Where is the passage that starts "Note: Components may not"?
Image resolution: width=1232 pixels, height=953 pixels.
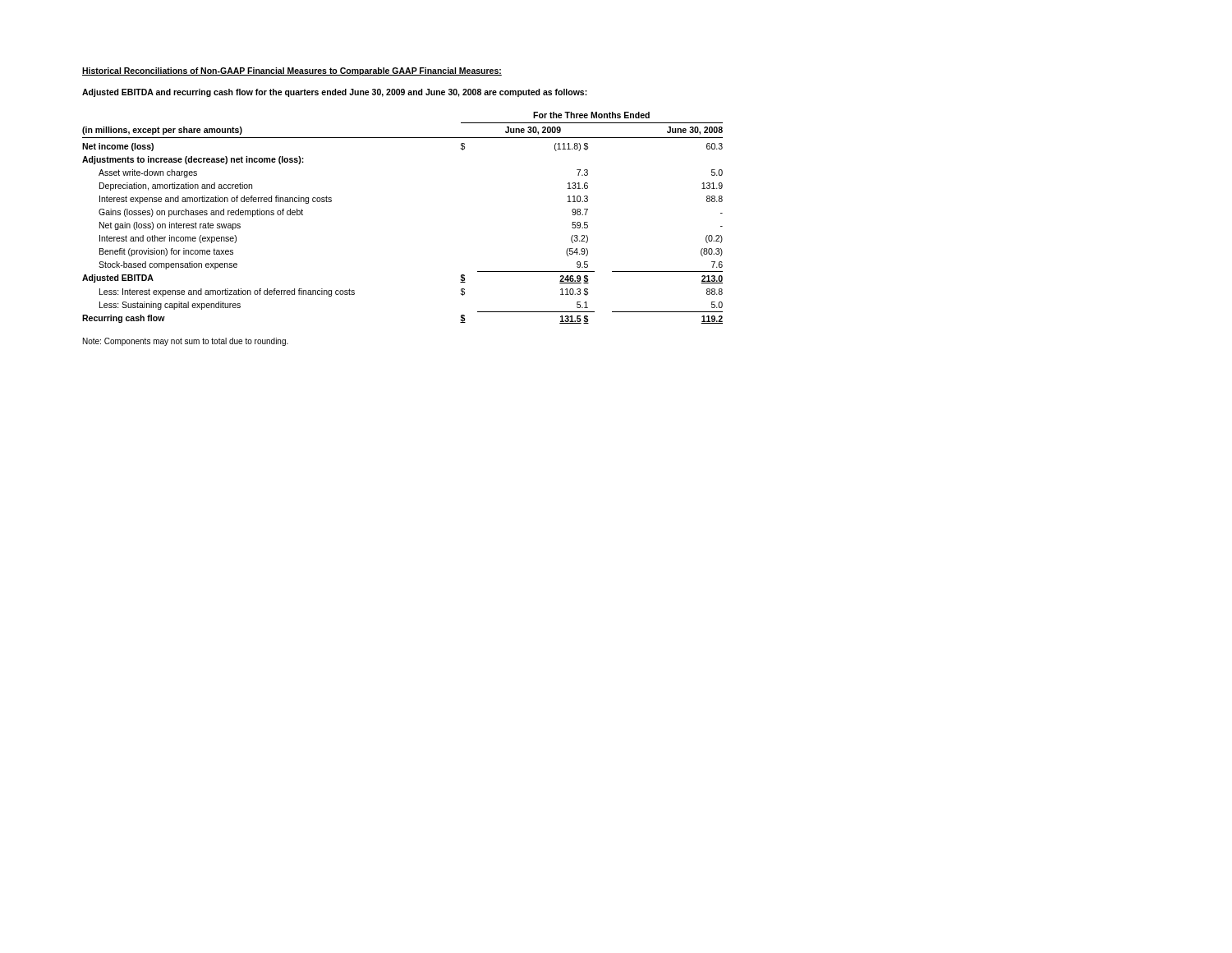[x=185, y=341]
